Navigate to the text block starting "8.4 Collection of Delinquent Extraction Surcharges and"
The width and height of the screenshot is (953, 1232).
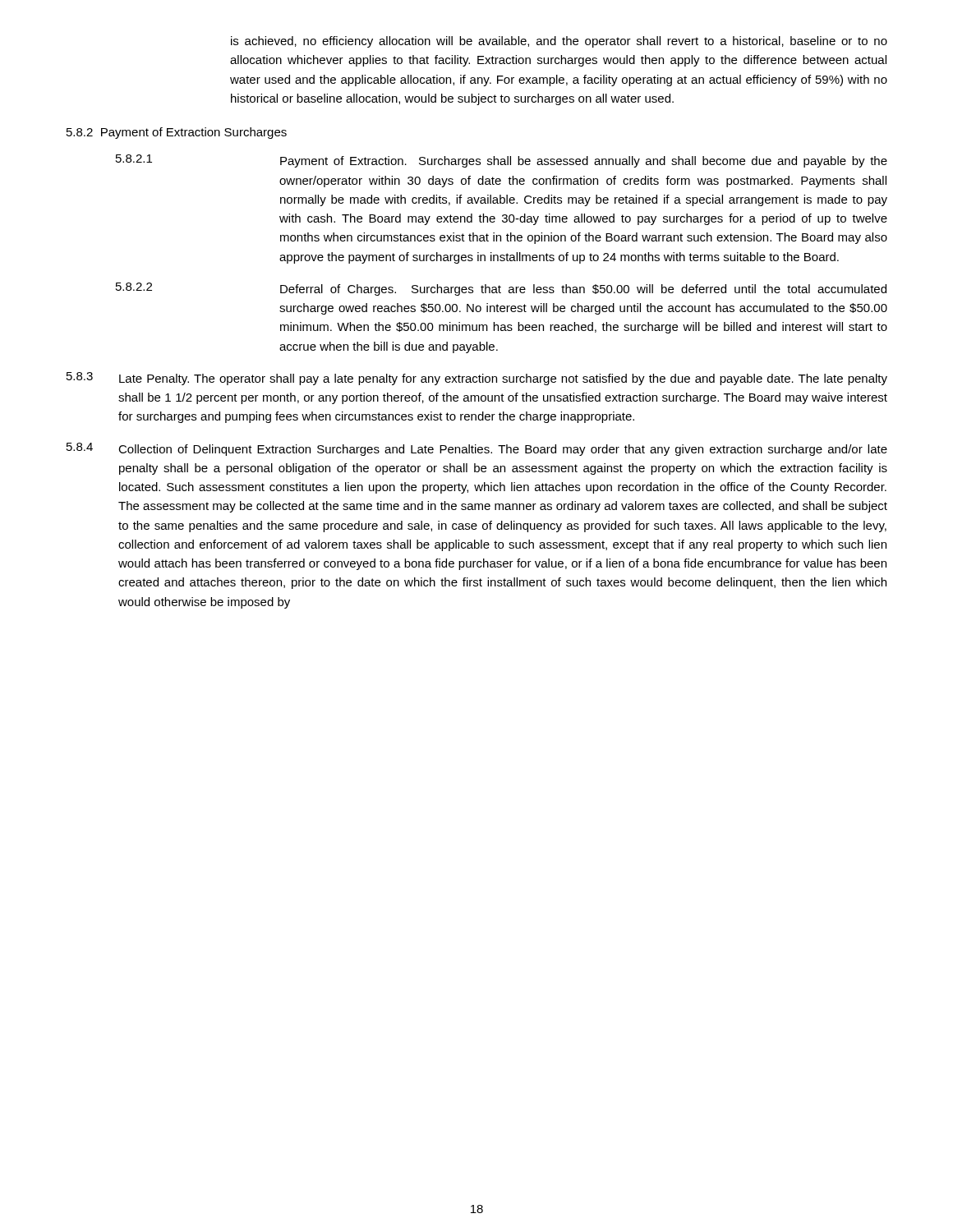point(476,525)
